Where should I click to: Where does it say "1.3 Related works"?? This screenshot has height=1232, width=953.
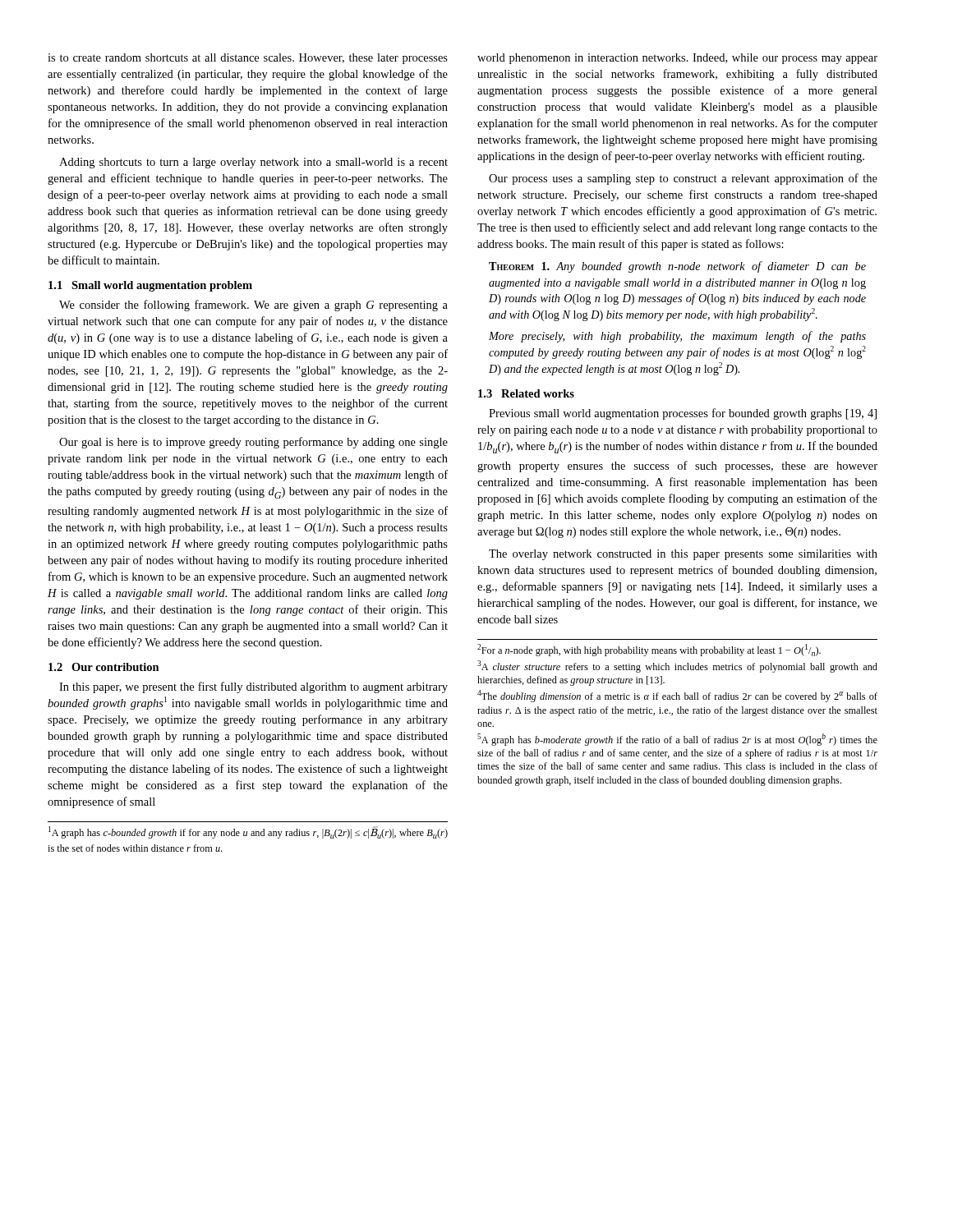(526, 393)
